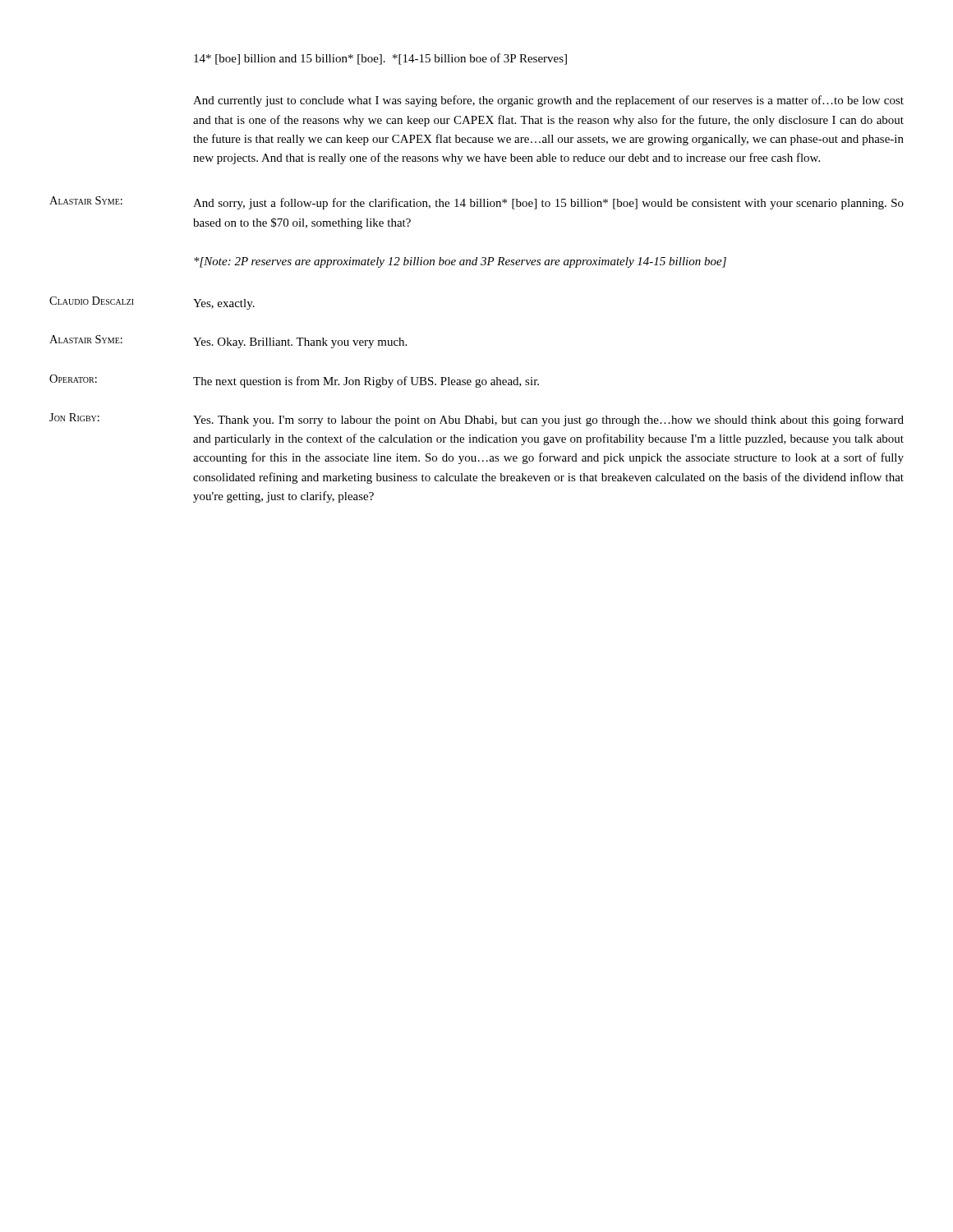Where is the passage that starts "Operator: The next question is from Mr. Jon"?
Screen dimensions: 1232x953
(x=476, y=381)
